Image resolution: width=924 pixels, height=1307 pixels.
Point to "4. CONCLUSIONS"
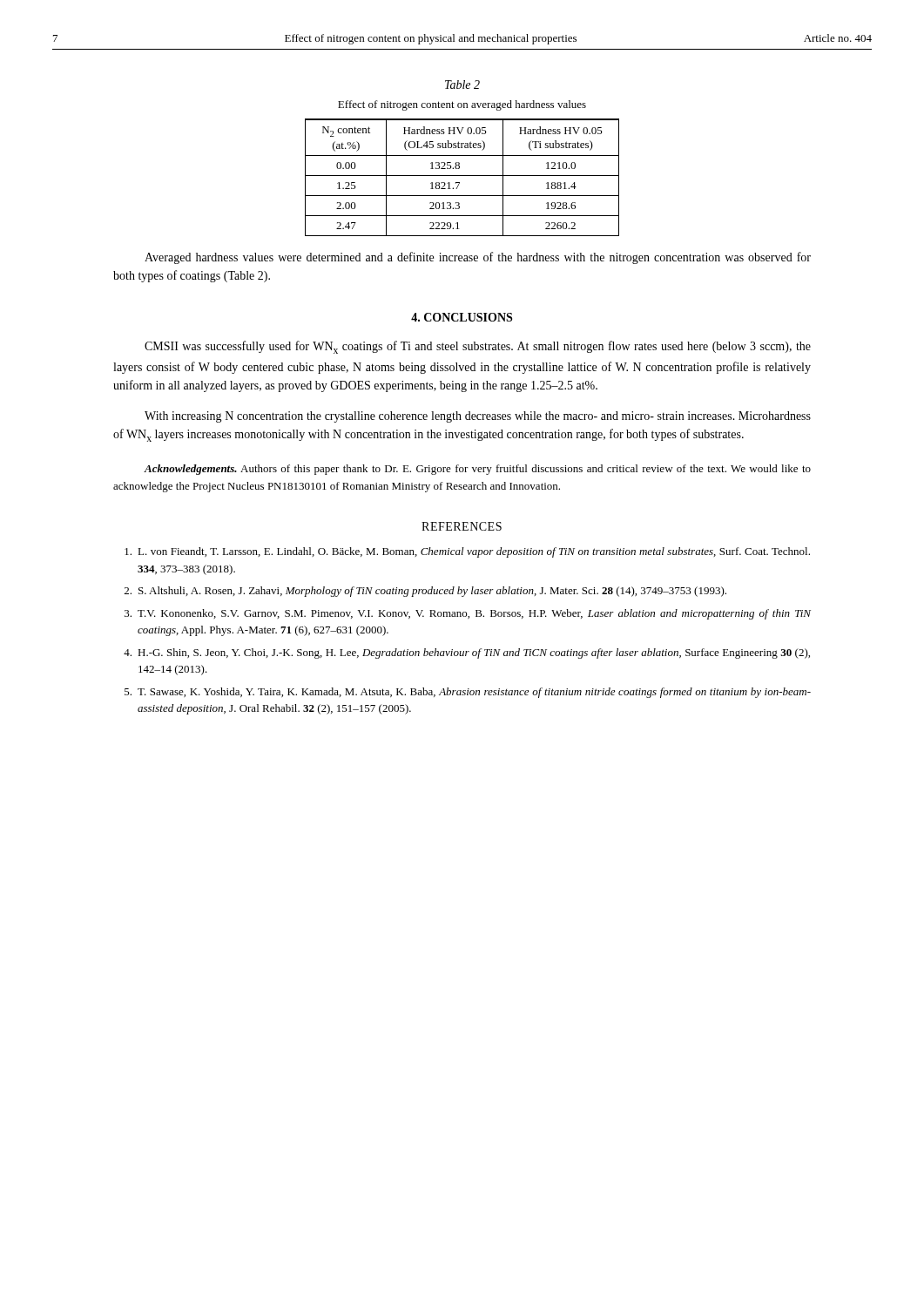tap(462, 317)
